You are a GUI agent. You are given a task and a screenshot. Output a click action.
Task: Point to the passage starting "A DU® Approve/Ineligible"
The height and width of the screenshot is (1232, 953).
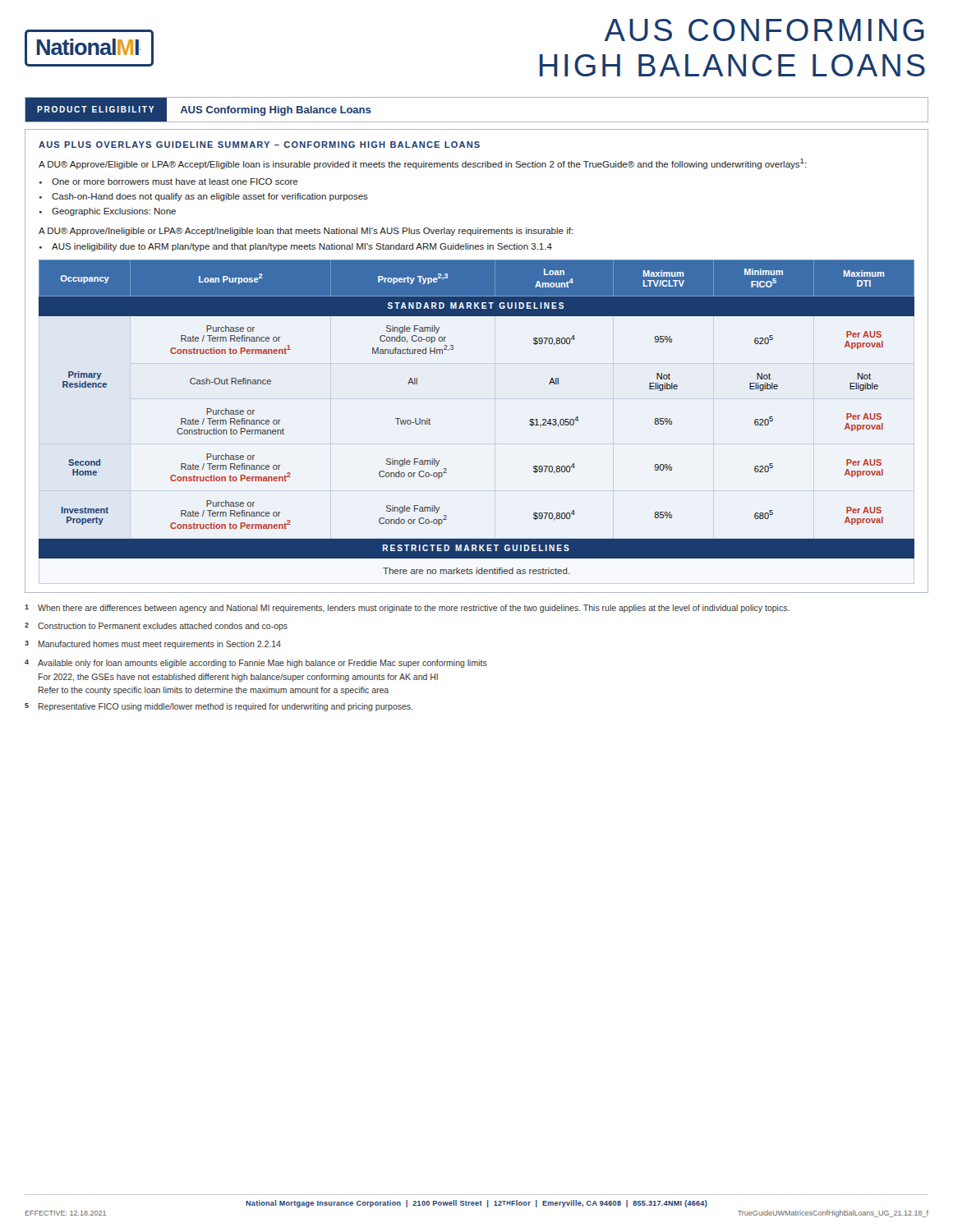[x=306, y=231]
